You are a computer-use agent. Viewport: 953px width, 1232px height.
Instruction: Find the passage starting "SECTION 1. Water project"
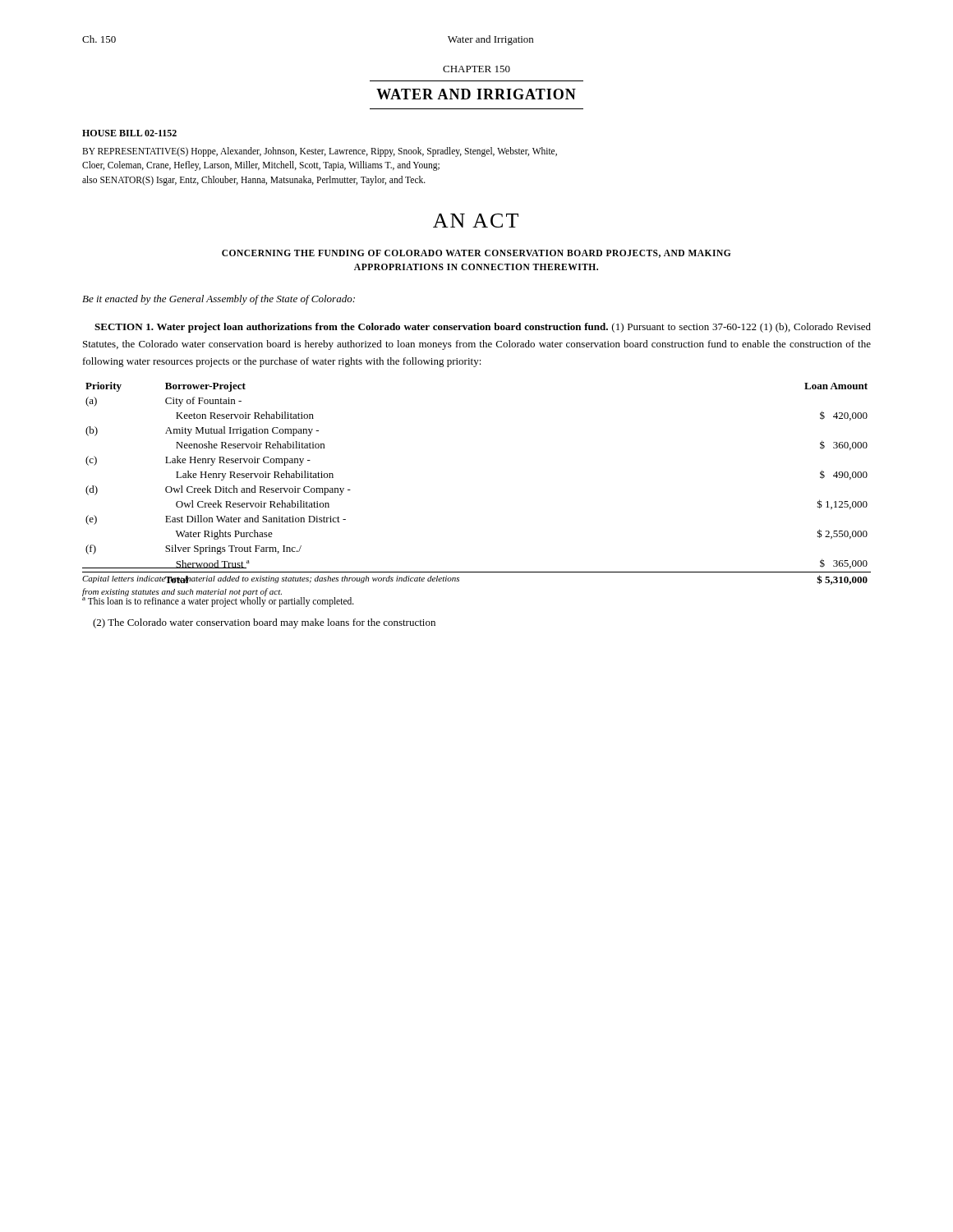pos(476,344)
